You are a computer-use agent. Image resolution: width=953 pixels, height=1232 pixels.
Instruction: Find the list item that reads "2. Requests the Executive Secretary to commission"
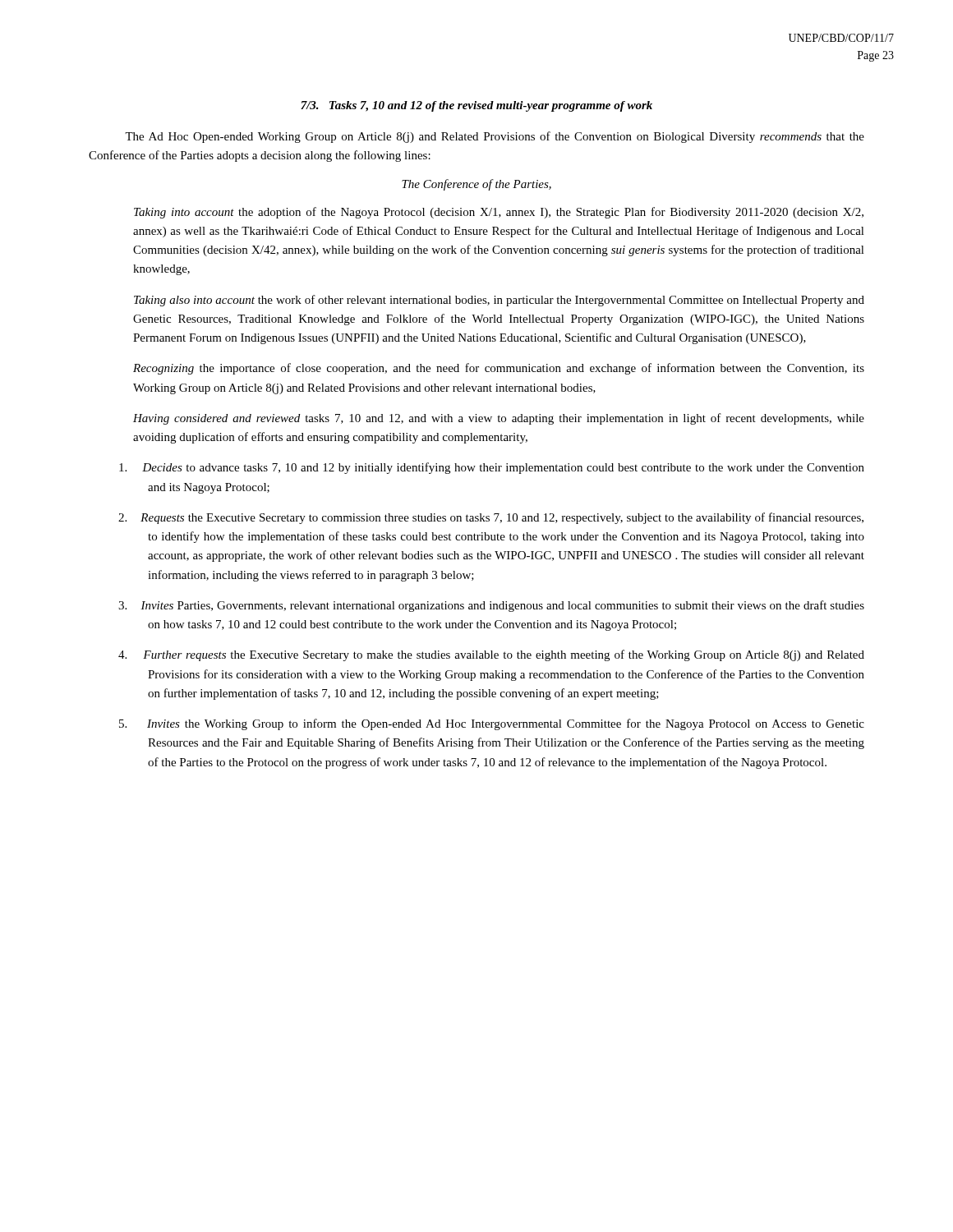[491, 546]
